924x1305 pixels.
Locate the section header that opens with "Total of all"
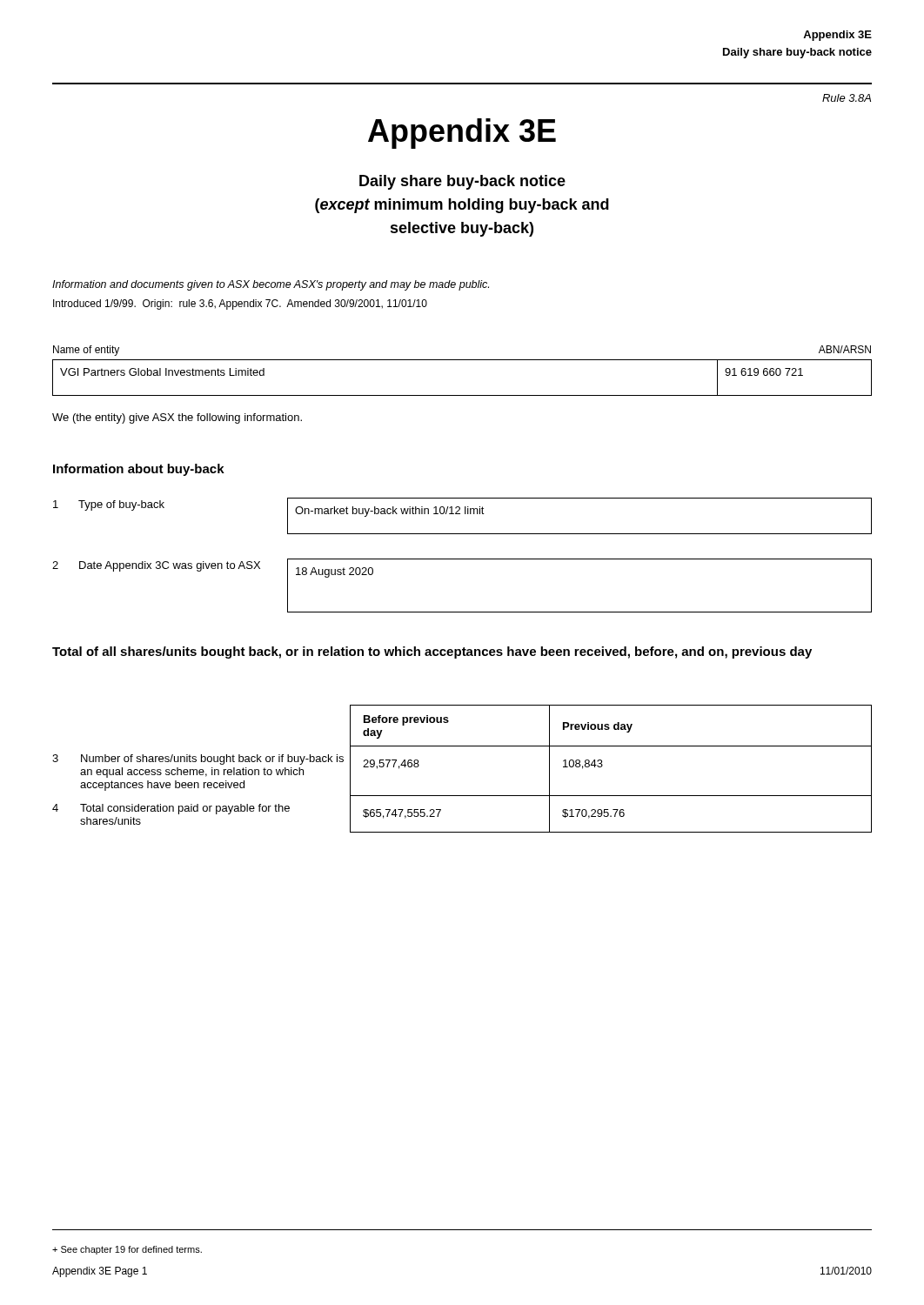pos(432,651)
